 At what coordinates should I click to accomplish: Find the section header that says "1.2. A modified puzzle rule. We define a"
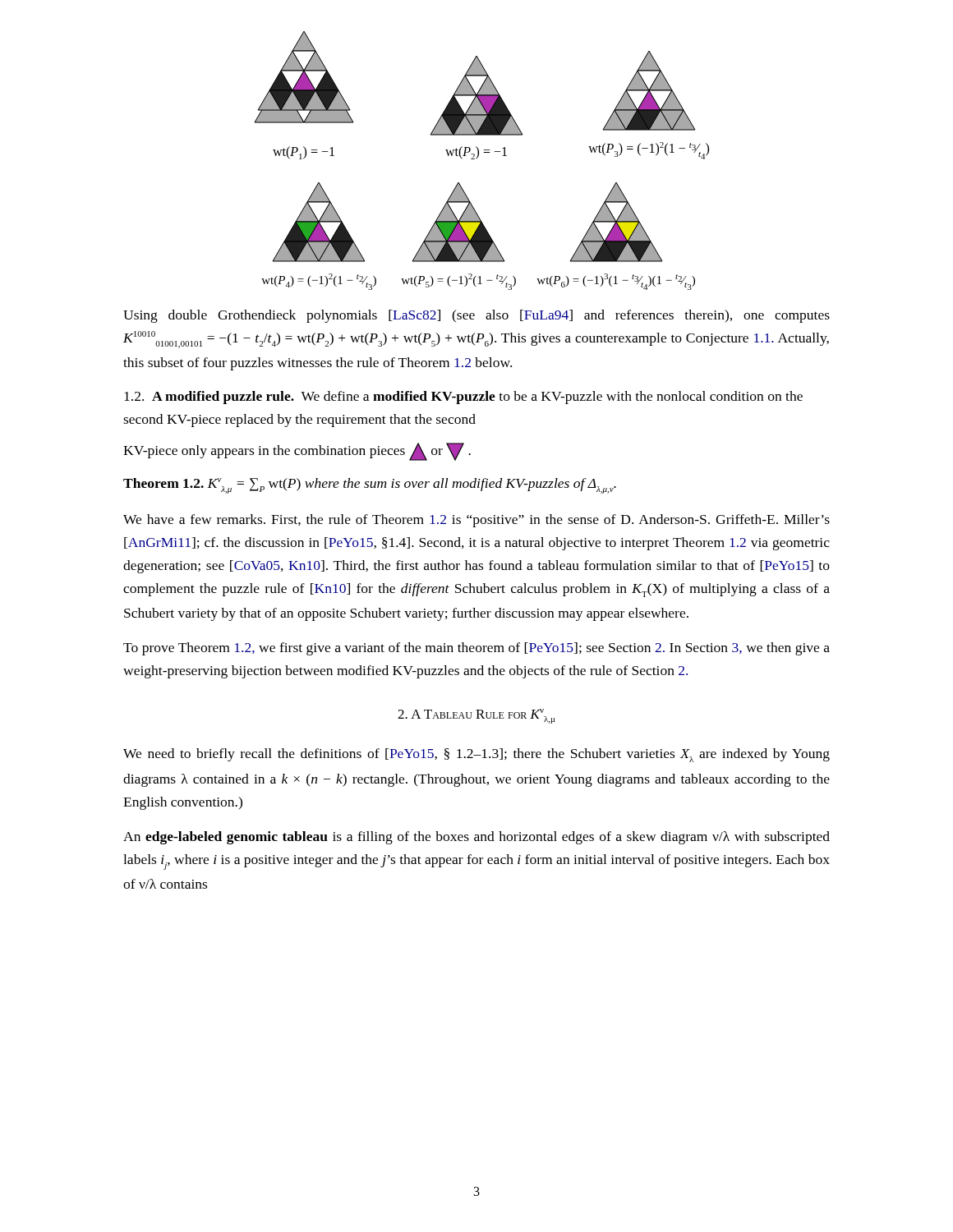(463, 407)
